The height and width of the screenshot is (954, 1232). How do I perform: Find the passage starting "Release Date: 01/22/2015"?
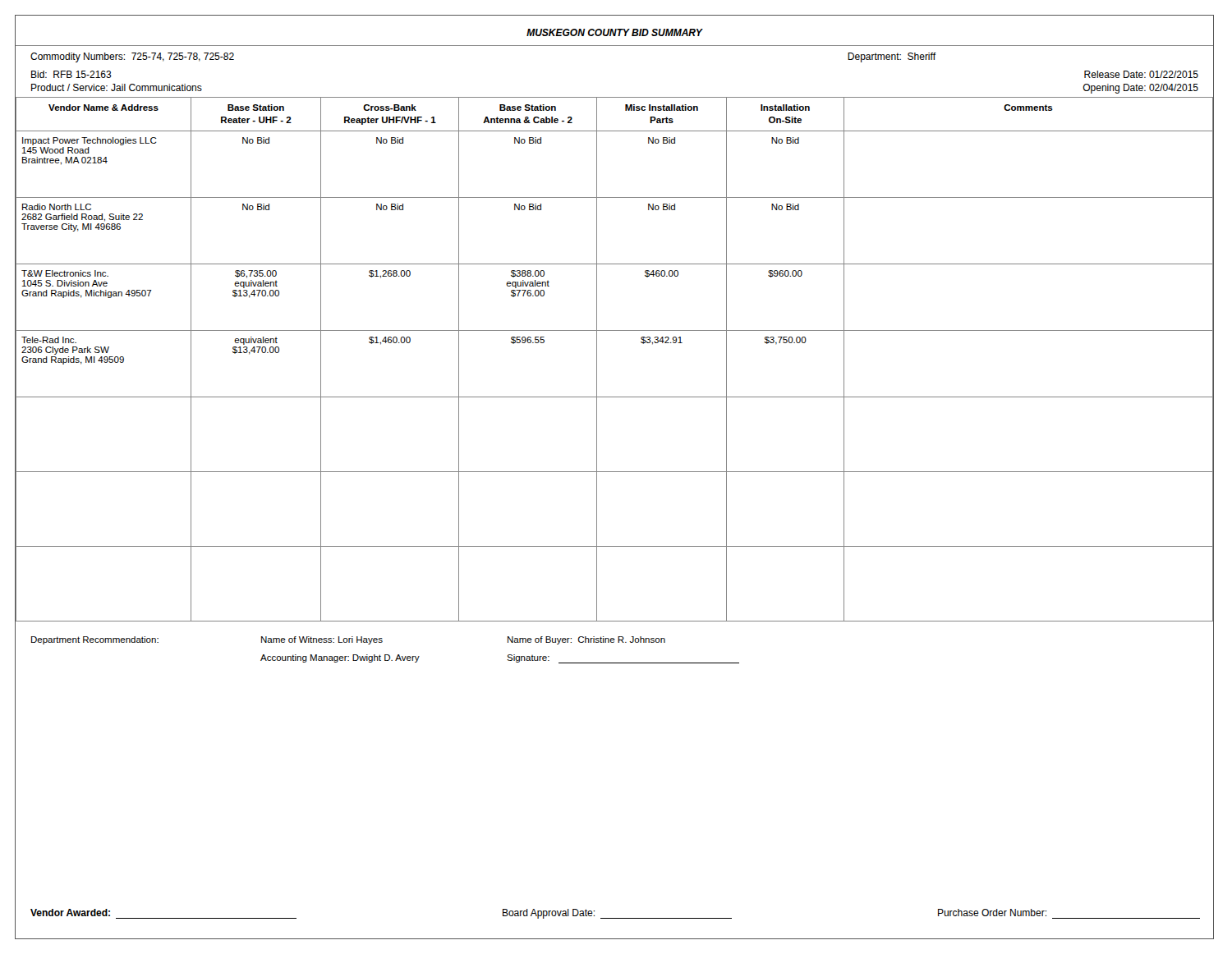pos(1141,75)
